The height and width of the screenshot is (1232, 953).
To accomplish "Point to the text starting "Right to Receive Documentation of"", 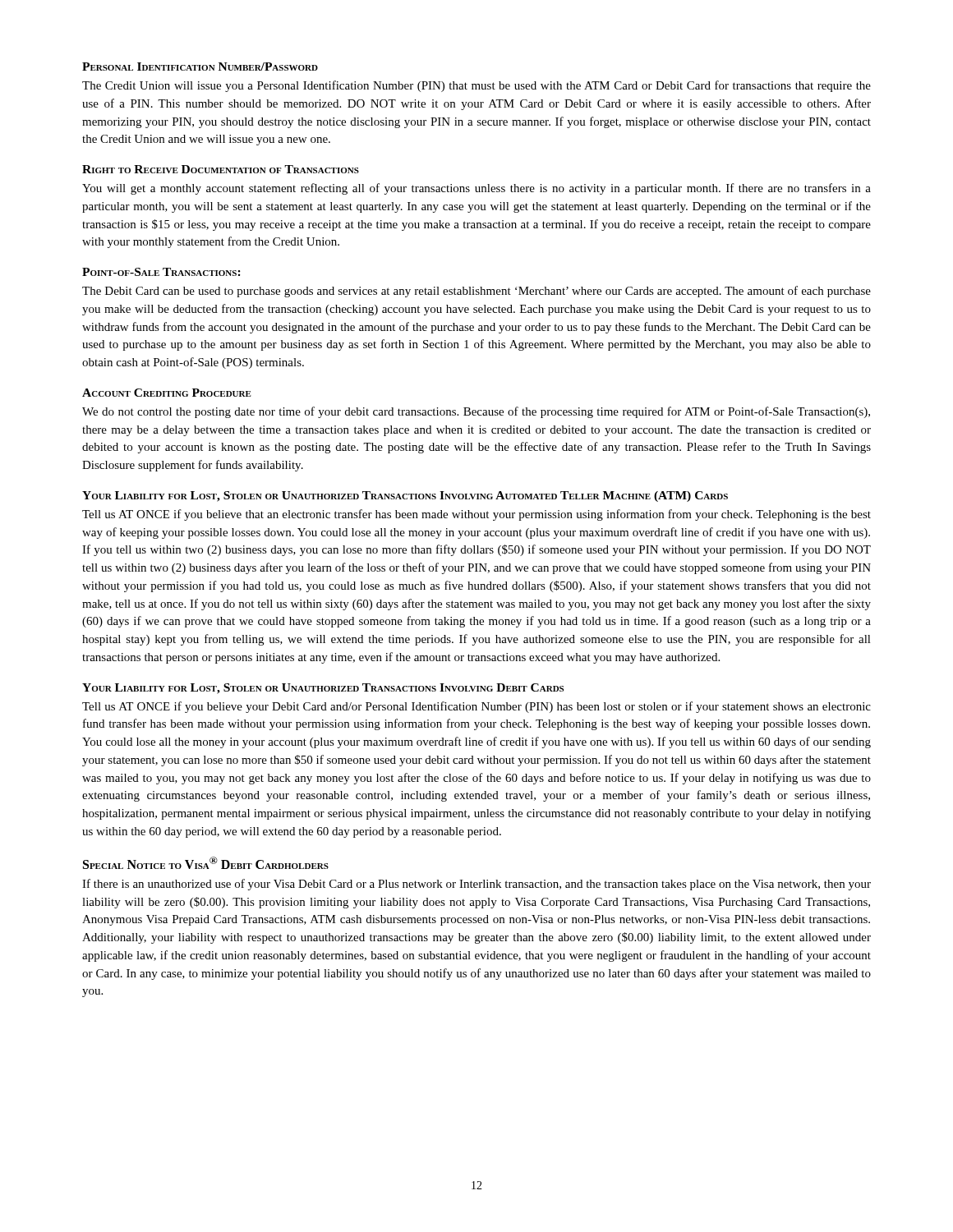I will pos(221,169).
